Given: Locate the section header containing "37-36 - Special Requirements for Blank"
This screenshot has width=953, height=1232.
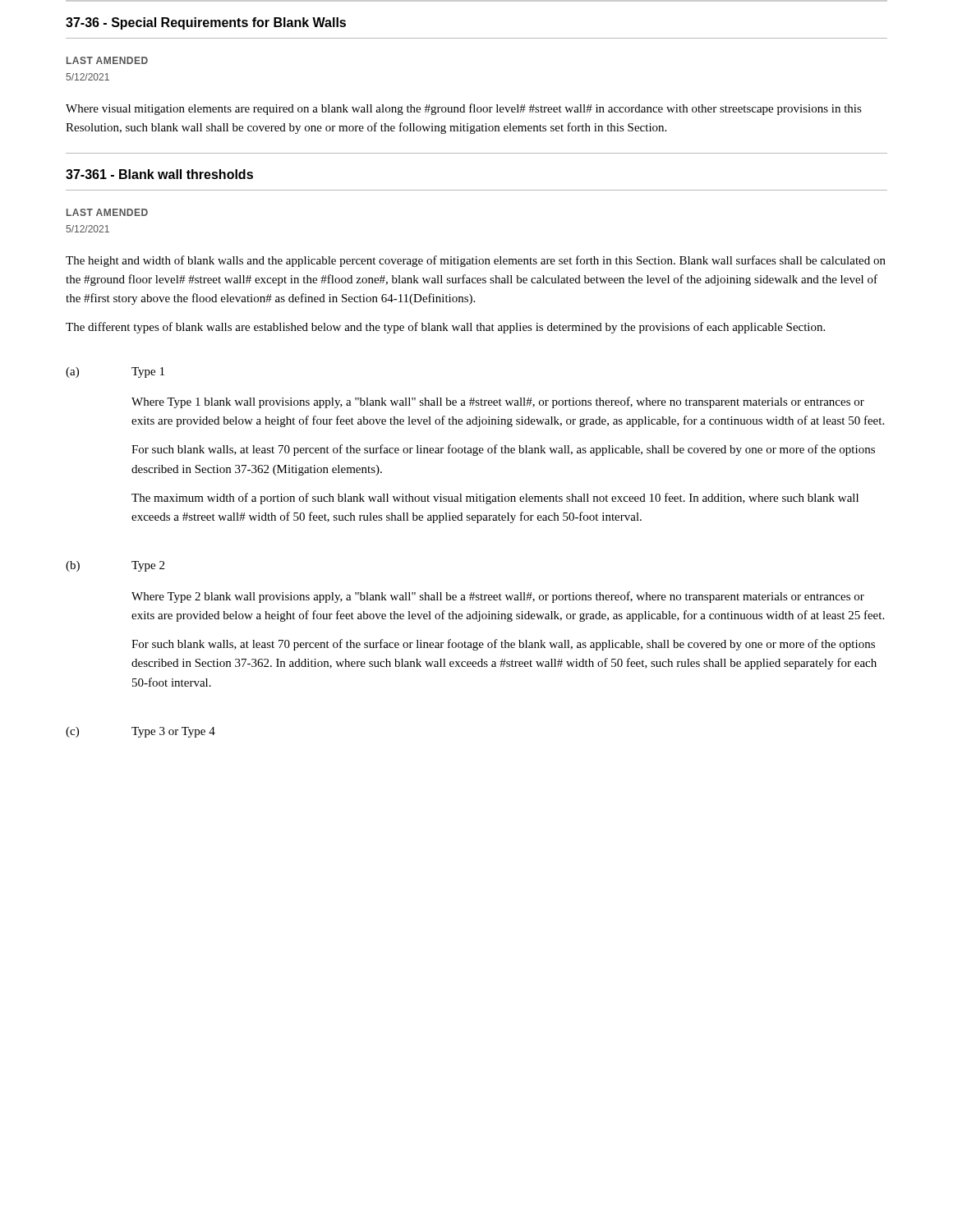Looking at the screenshot, I should tap(206, 23).
